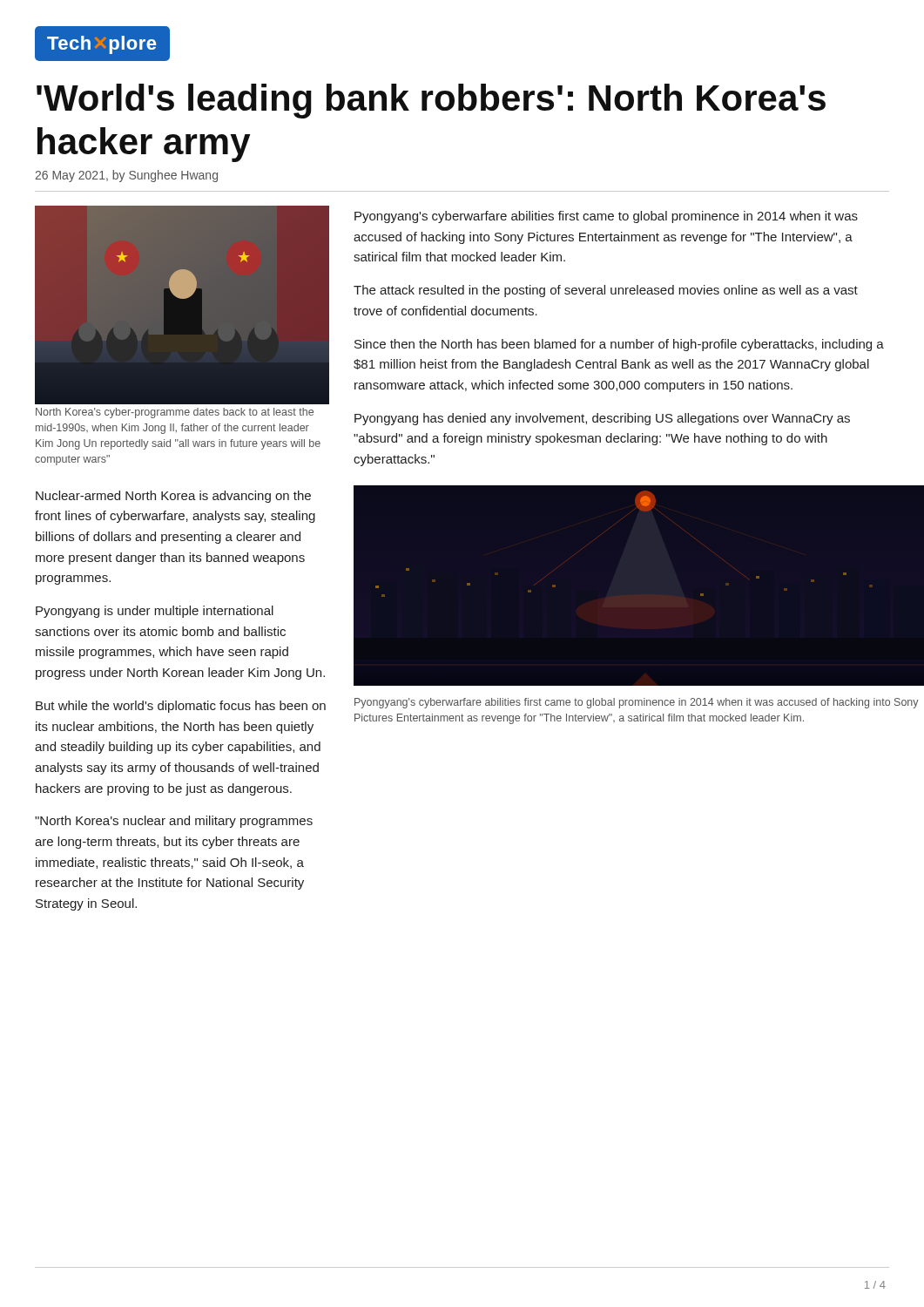This screenshot has width=924, height=1307.
Task: Click on the text starting "North Korea's cyber-programme"
Action: click(178, 436)
